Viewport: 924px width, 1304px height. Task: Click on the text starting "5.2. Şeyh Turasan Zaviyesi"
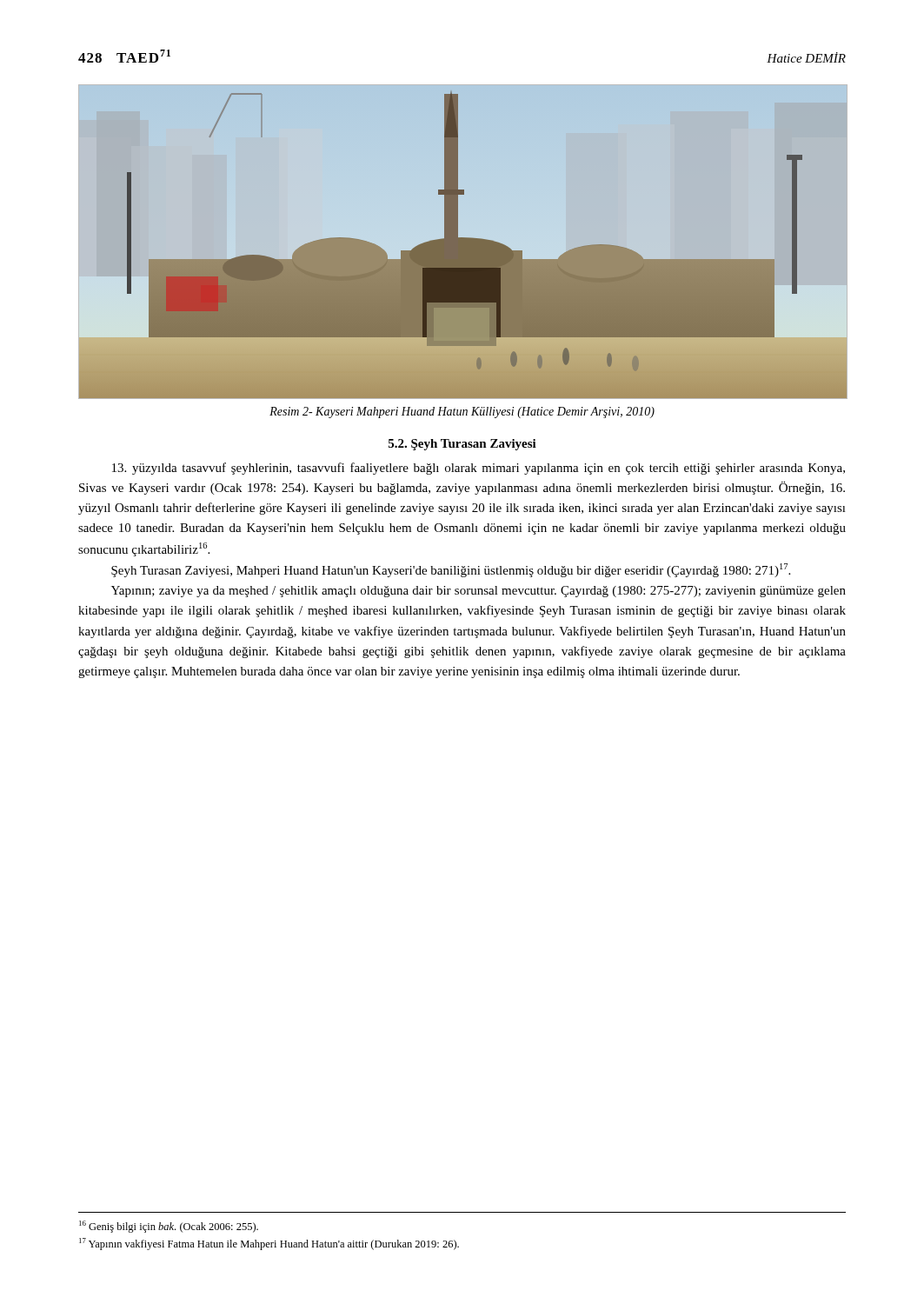point(462,443)
